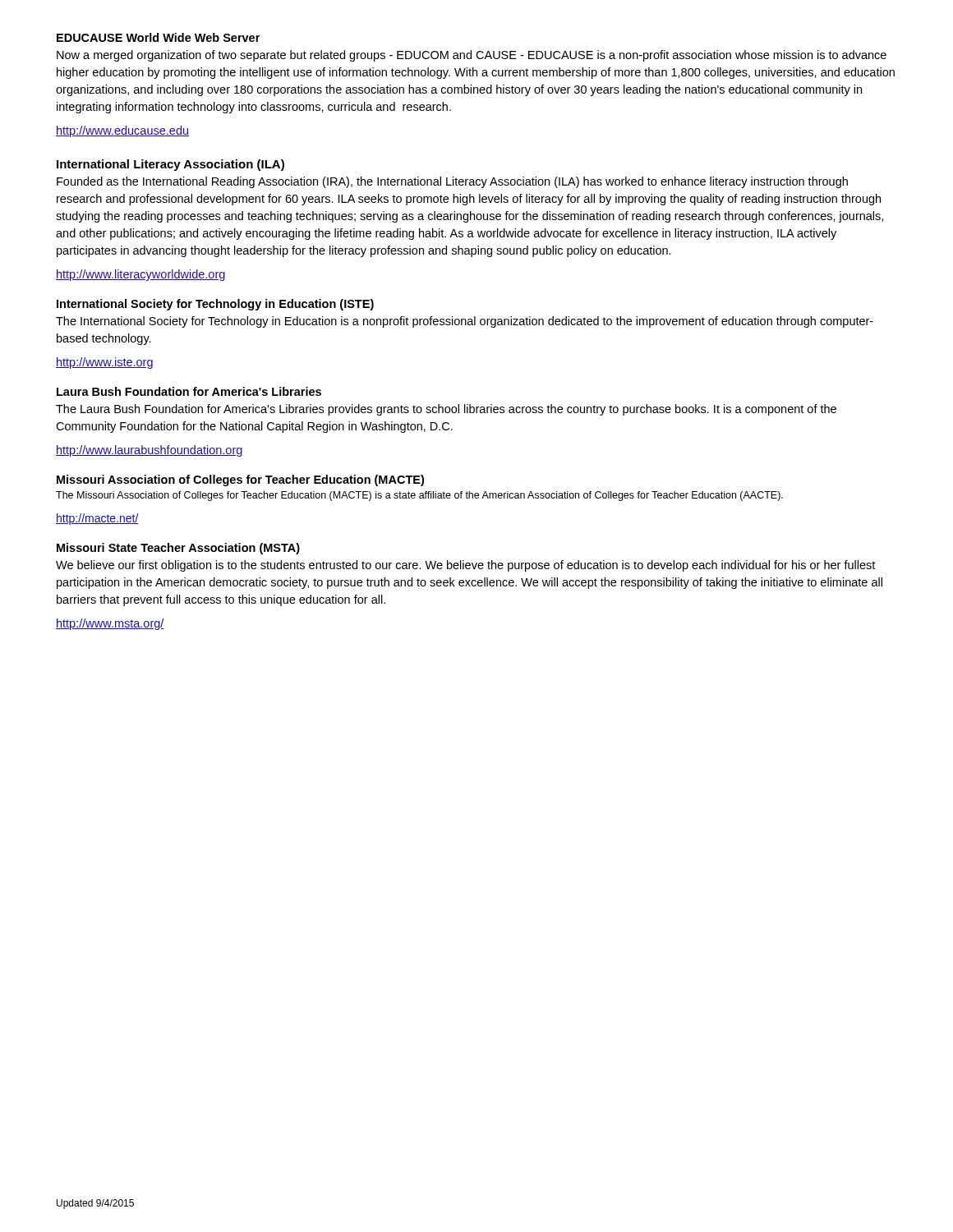Locate the element starting "Missouri Association of Colleges for"

240,480
